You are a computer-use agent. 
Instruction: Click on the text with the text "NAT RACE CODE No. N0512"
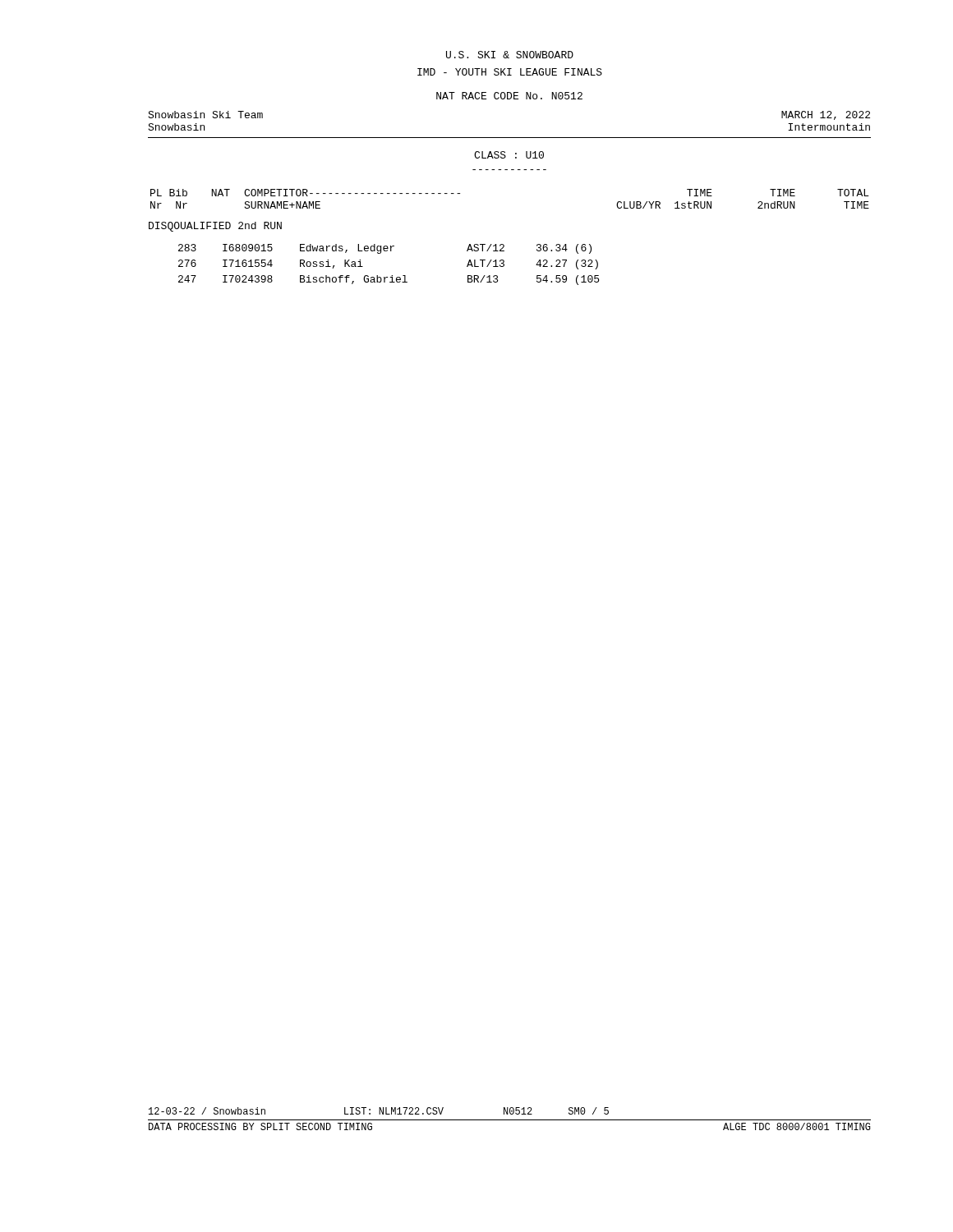509,96
